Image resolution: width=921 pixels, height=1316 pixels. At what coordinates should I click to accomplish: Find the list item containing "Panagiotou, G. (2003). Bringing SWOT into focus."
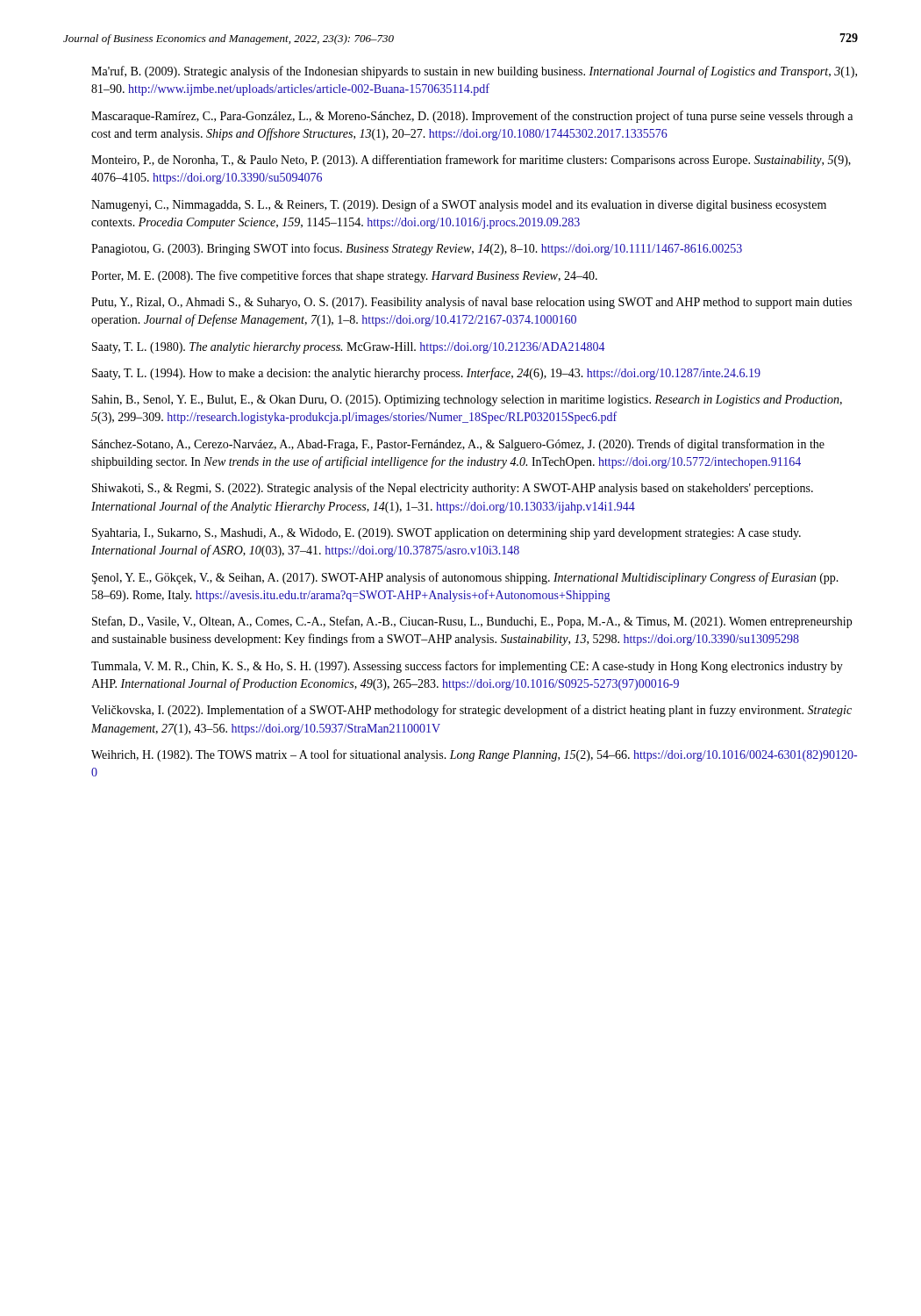[460, 250]
